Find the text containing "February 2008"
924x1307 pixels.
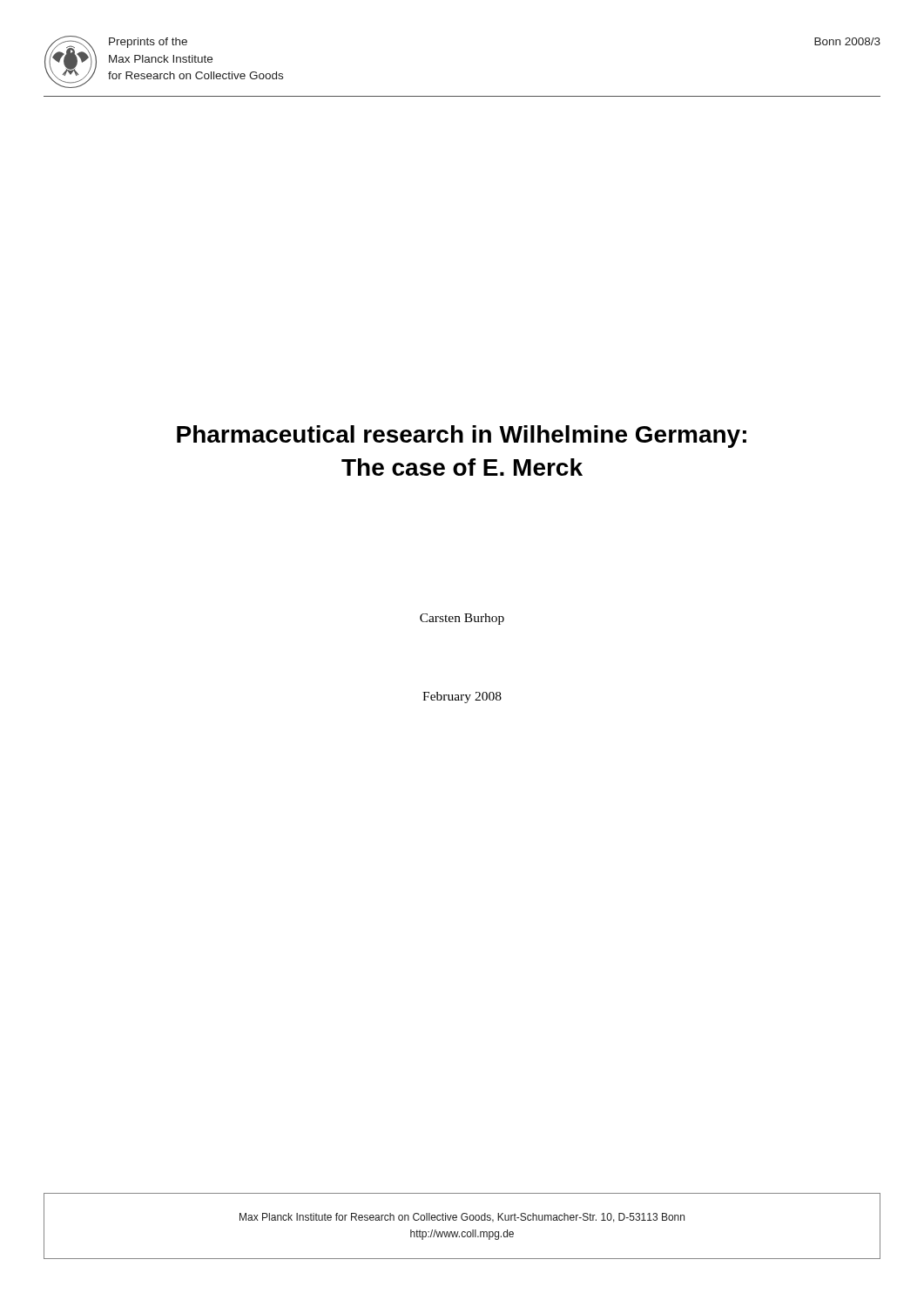[462, 696]
